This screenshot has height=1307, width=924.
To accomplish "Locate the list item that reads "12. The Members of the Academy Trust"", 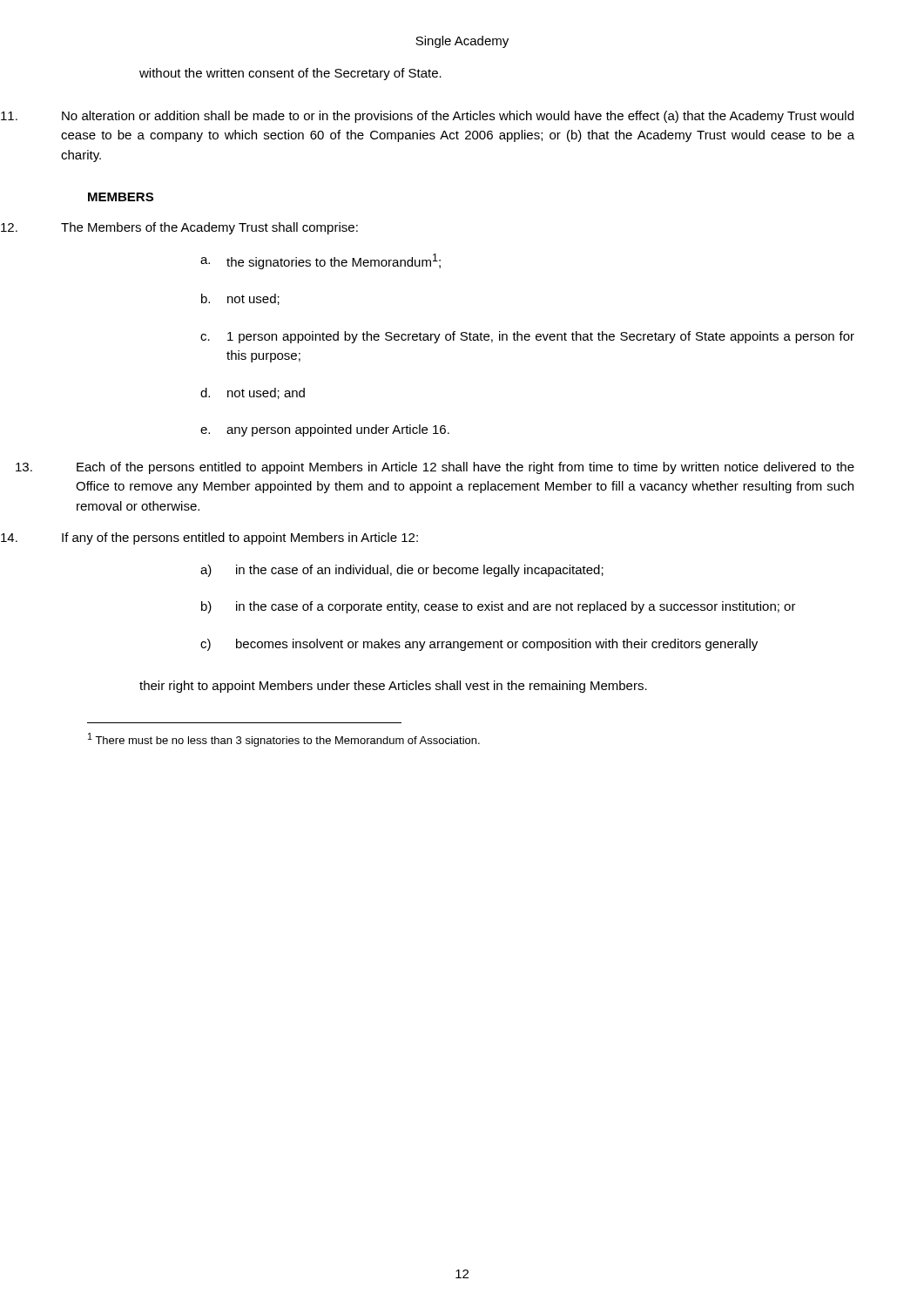I will tap(179, 228).
